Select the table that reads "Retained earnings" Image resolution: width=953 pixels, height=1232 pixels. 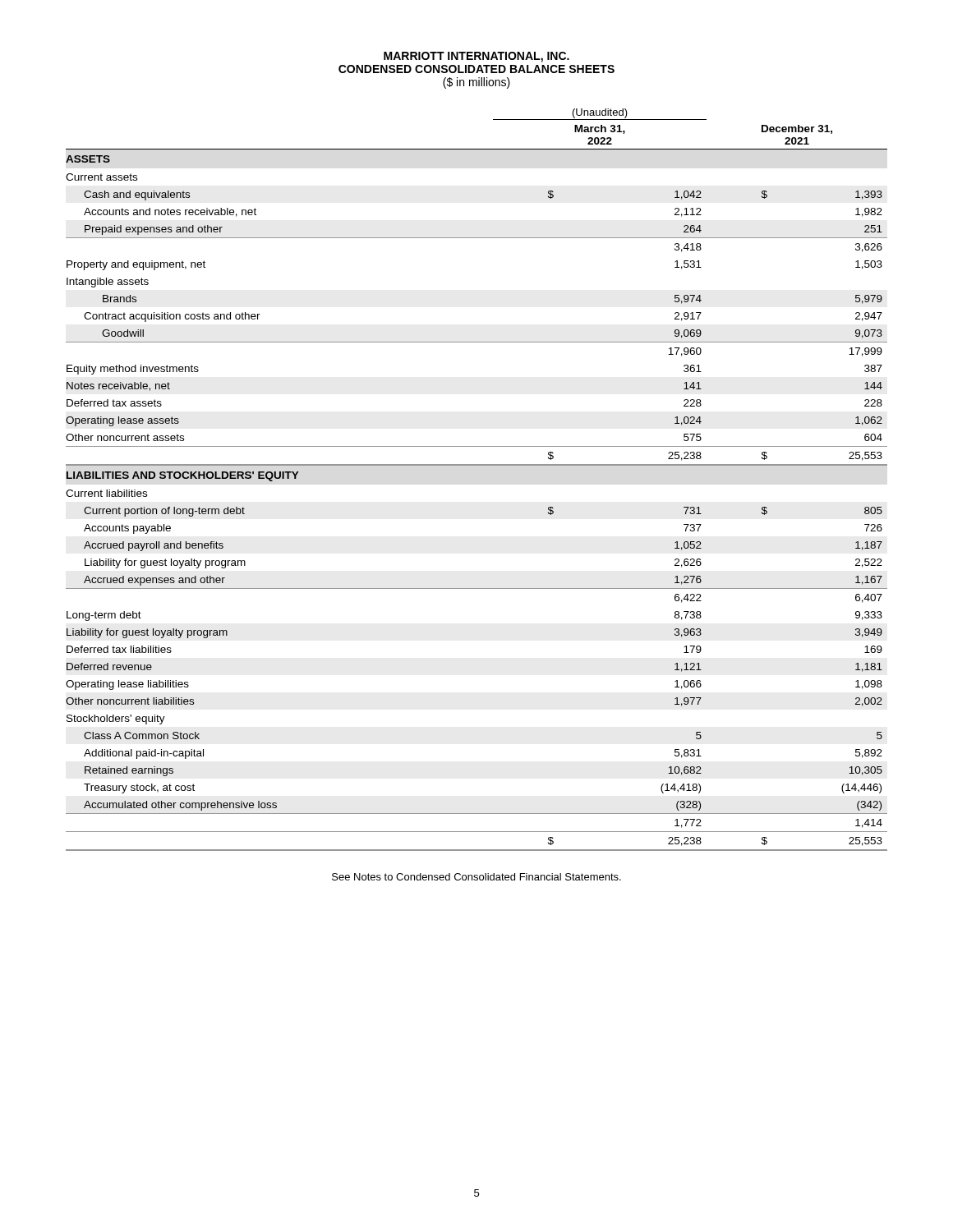[476, 477]
